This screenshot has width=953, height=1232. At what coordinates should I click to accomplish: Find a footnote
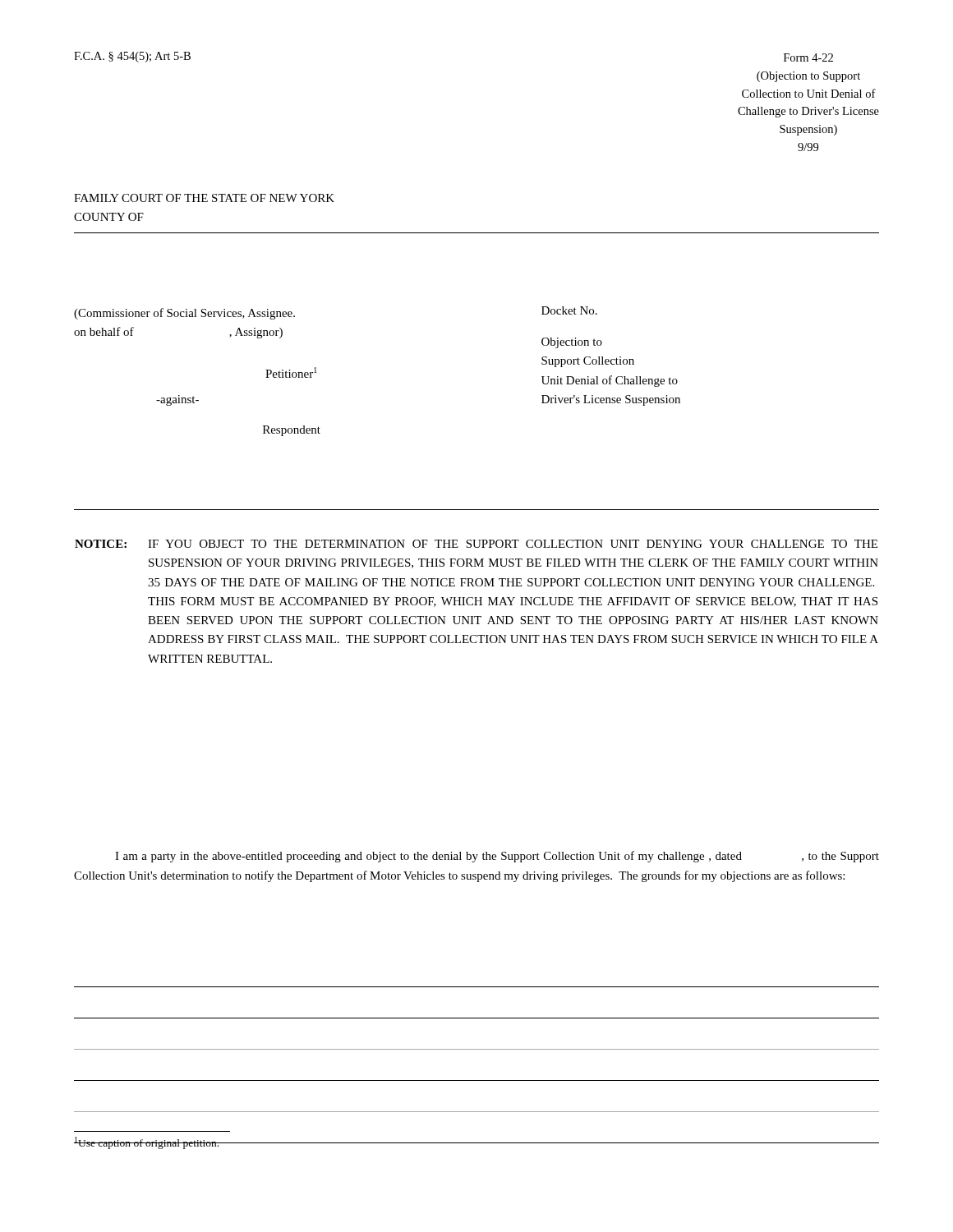[x=152, y=1140]
